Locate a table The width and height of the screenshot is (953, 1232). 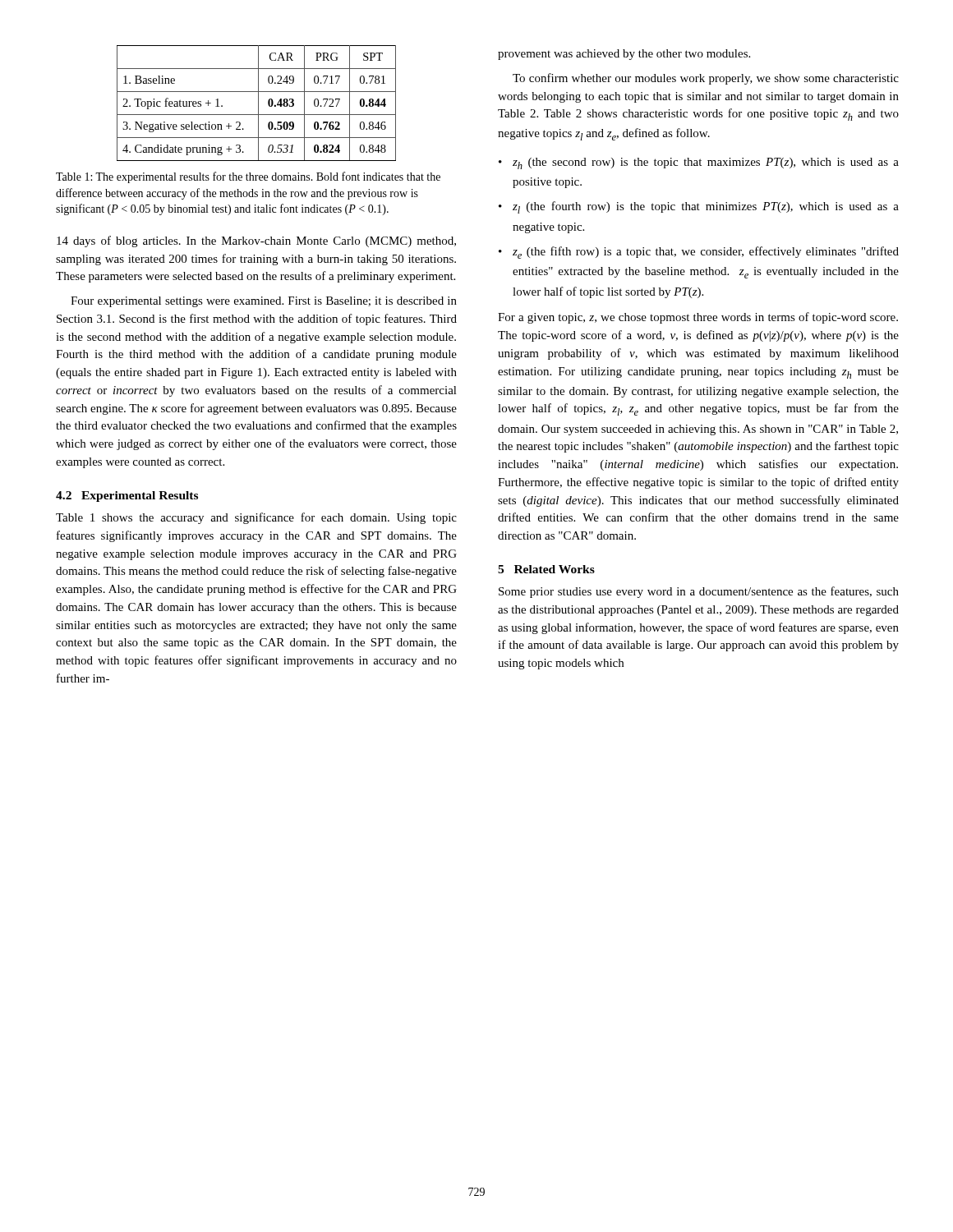[256, 103]
